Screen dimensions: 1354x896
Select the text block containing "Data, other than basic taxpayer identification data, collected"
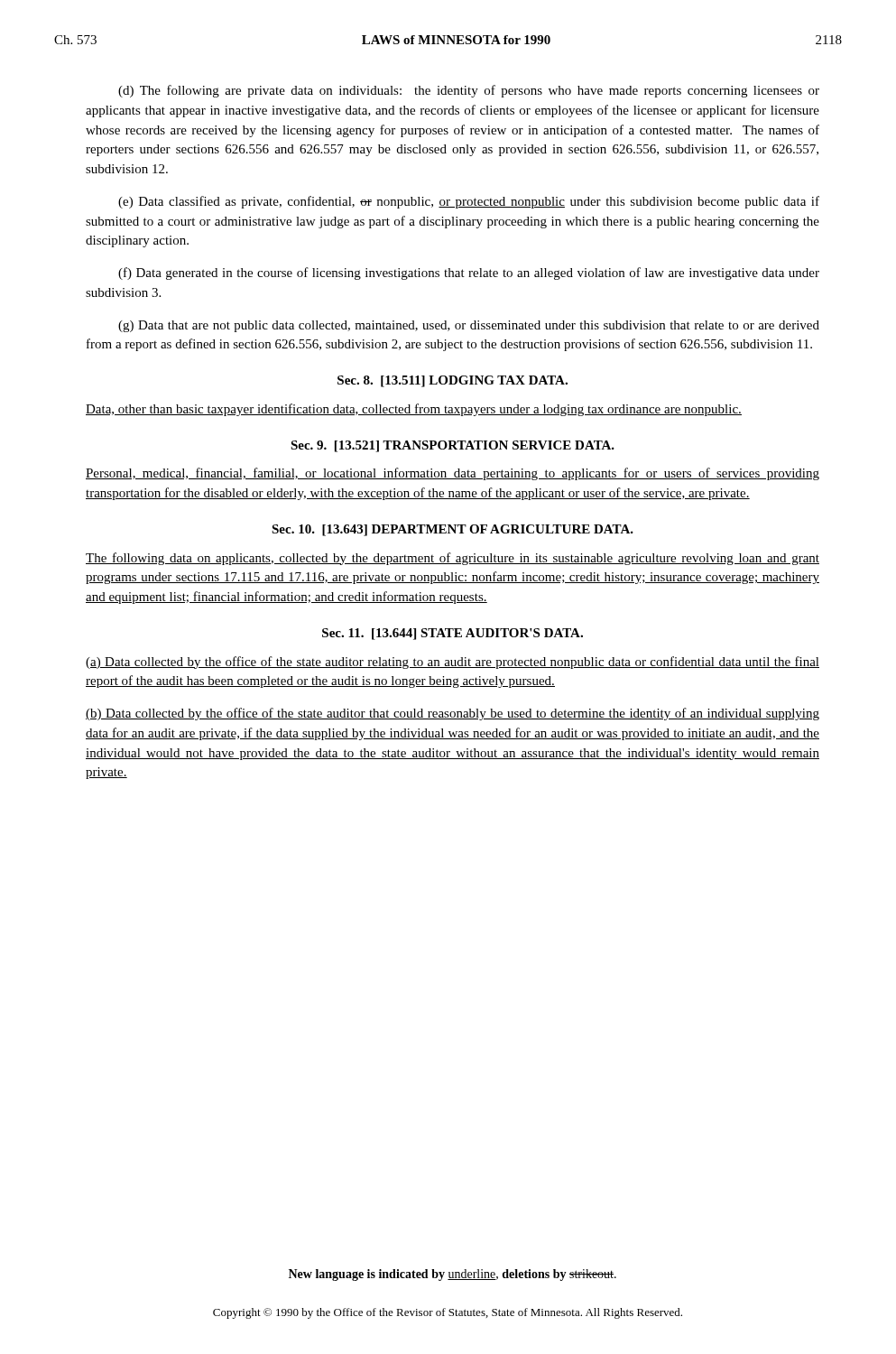[453, 410]
